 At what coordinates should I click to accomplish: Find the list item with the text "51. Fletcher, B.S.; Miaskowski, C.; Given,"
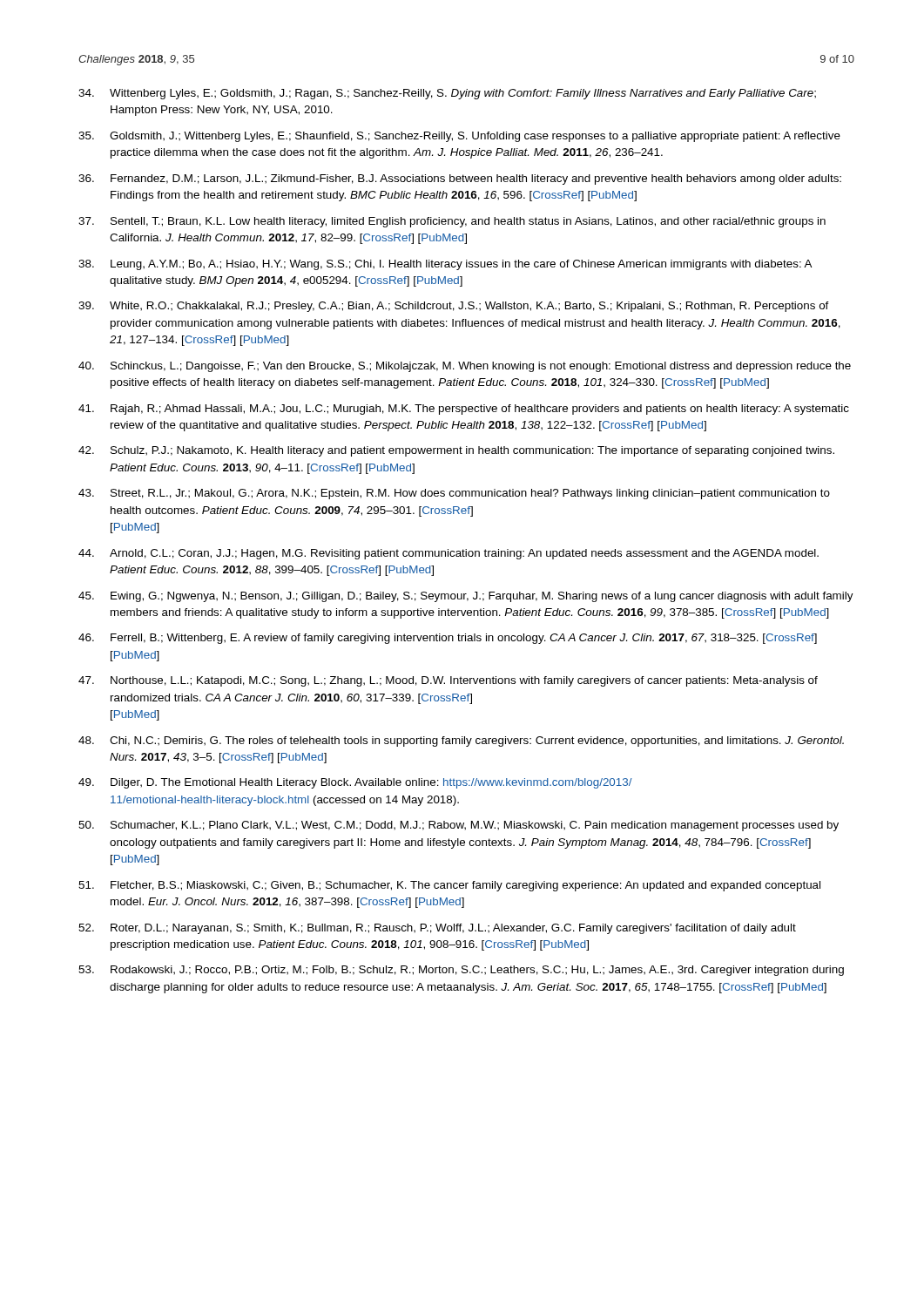[x=466, y=893]
